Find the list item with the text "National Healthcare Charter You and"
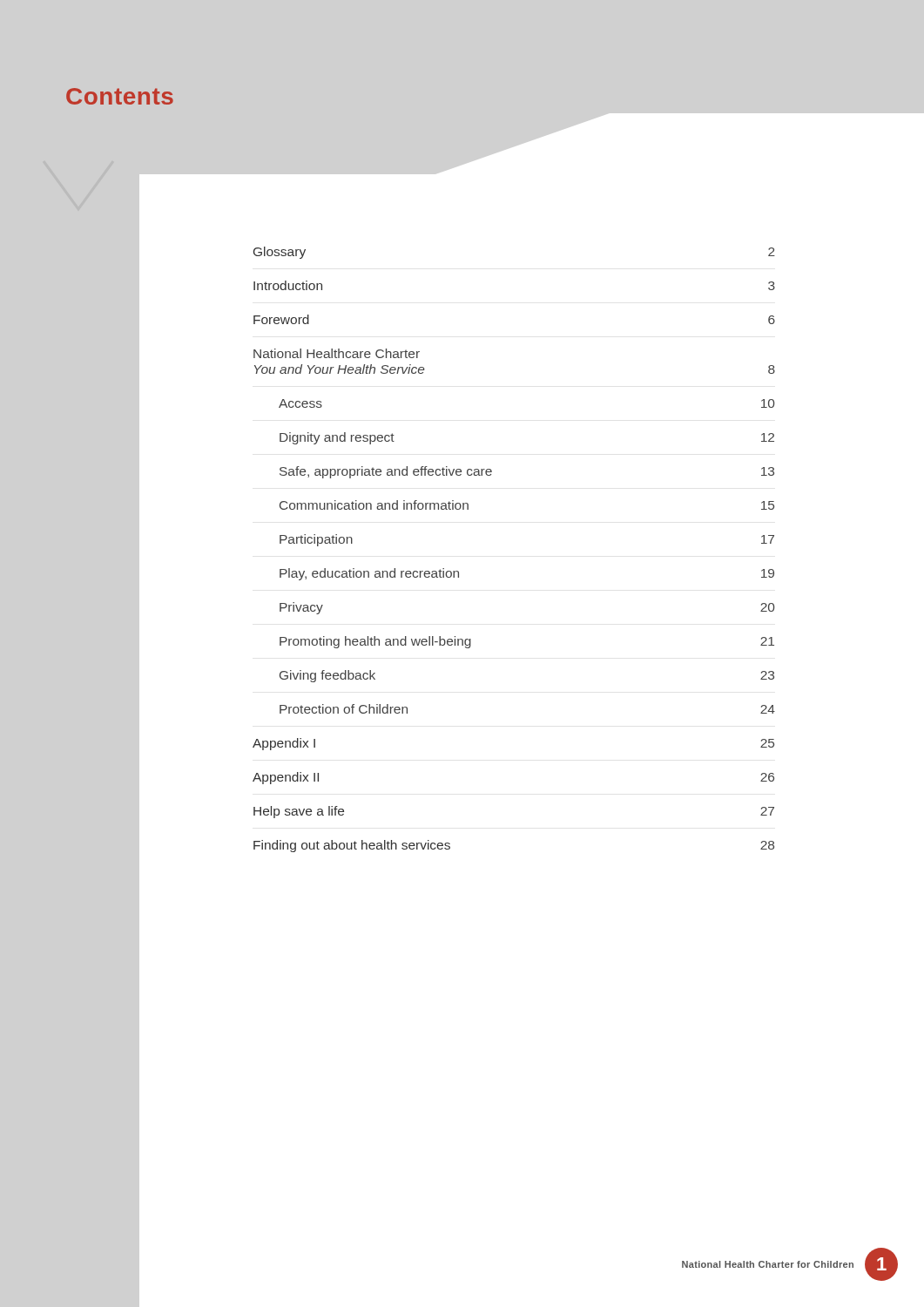This screenshot has height=1307, width=924. pos(337,353)
